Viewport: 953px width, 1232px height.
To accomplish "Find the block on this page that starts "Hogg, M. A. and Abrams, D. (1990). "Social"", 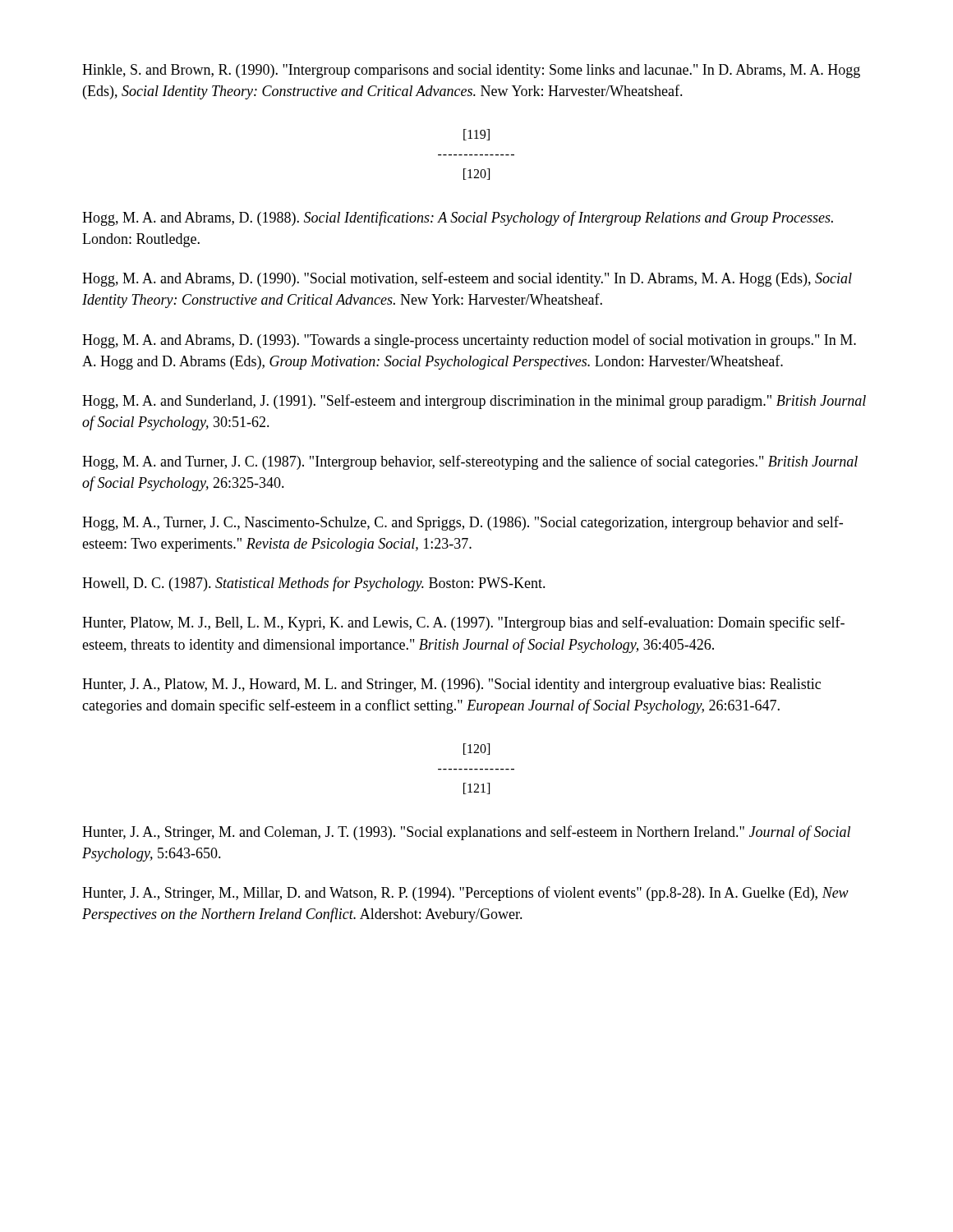I will point(467,289).
